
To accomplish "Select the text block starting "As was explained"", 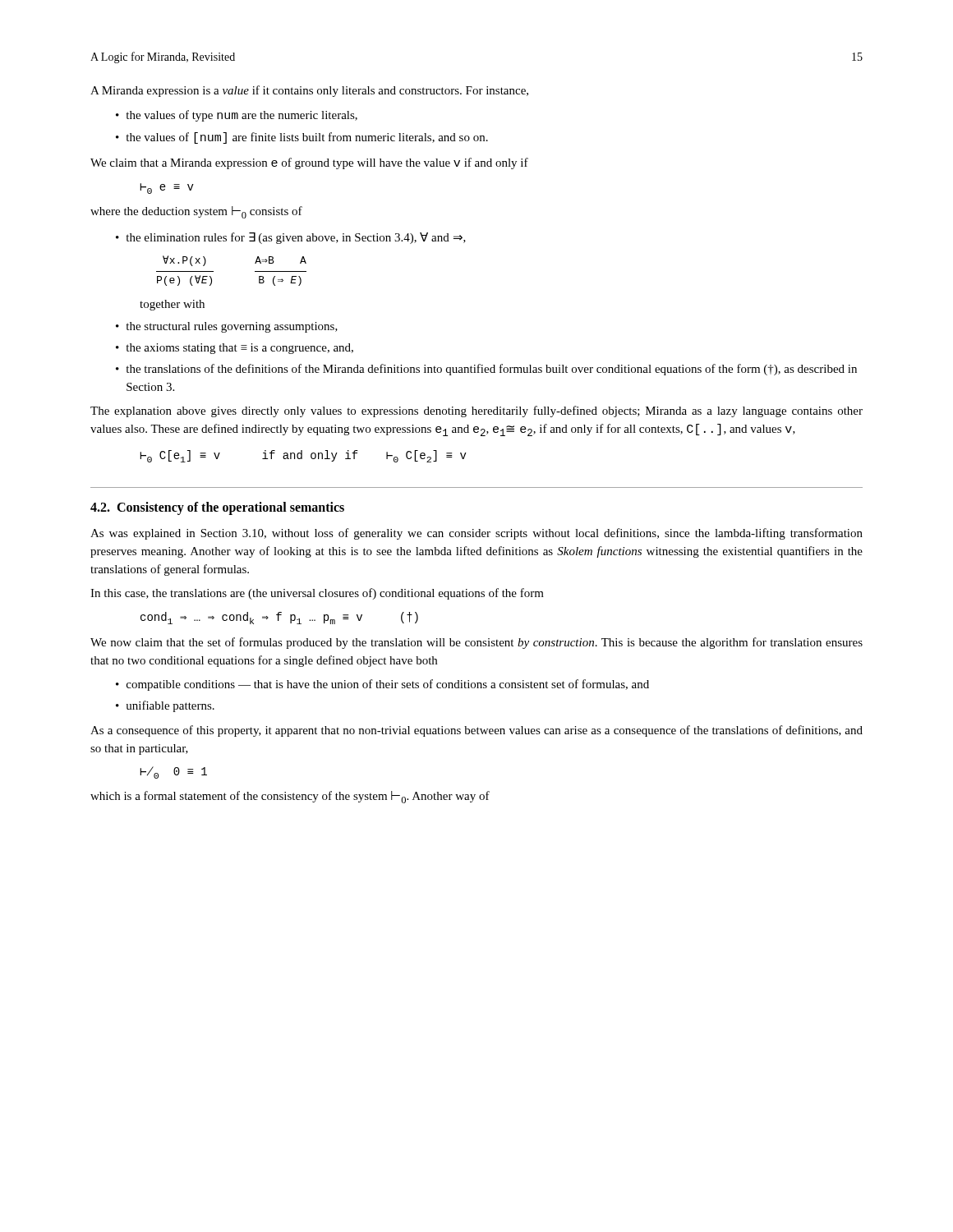I will click(476, 551).
